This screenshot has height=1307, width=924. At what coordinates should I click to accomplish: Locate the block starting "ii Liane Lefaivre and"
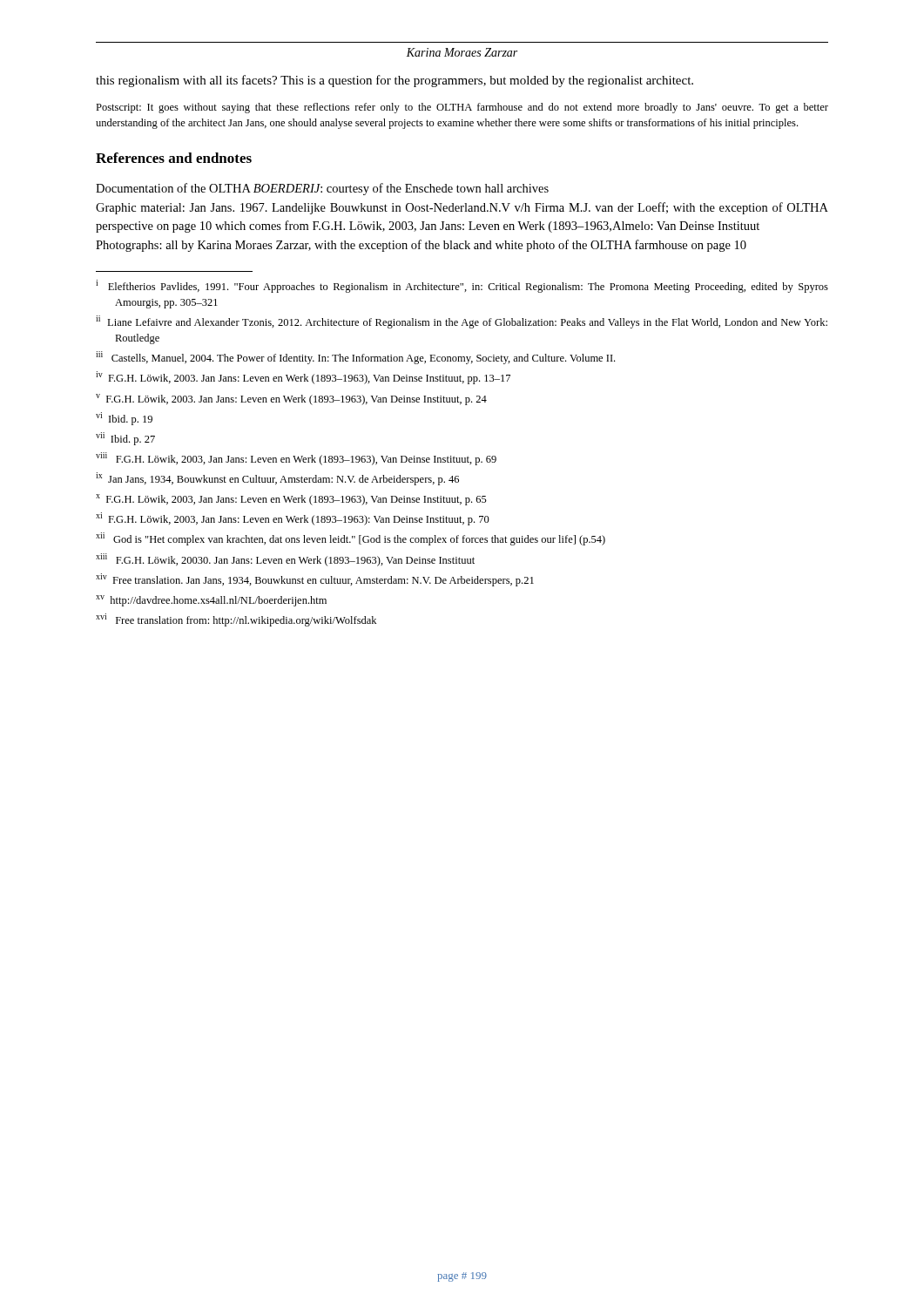tap(462, 329)
